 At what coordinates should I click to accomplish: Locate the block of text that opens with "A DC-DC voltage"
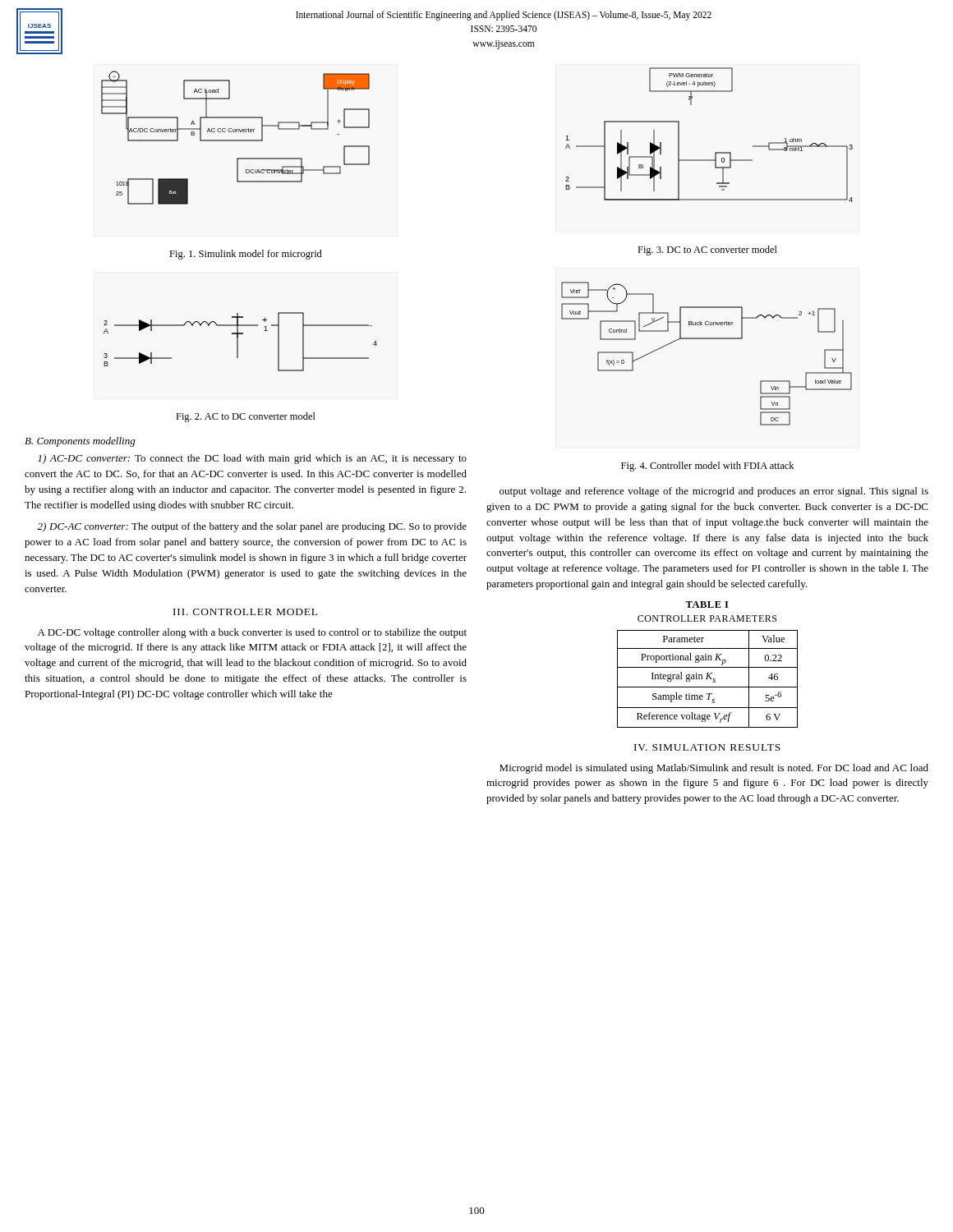246,663
